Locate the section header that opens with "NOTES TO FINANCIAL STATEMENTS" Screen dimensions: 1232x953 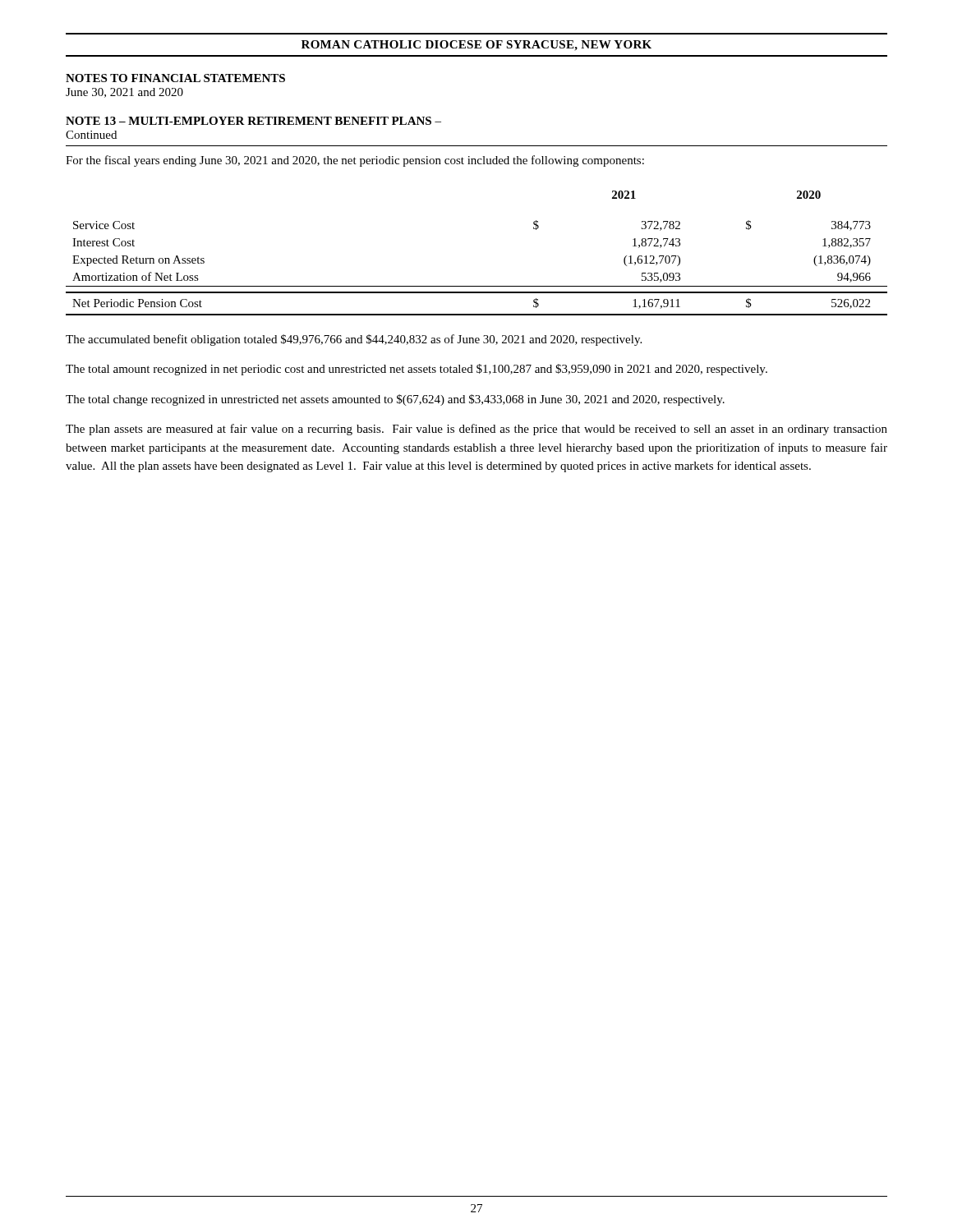pyautogui.click(x=175, y=78)
